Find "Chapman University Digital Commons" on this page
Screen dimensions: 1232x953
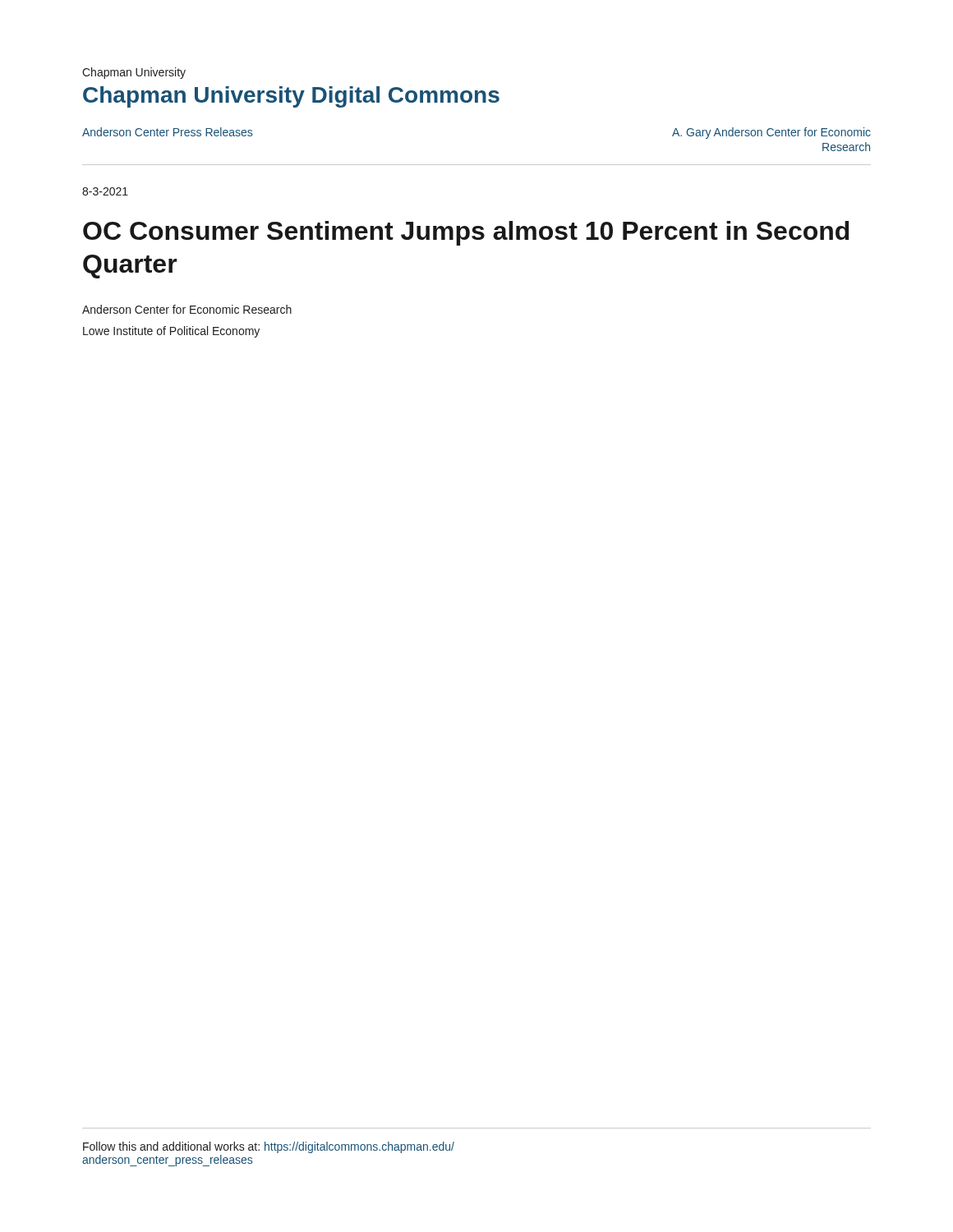pos(291,95)
